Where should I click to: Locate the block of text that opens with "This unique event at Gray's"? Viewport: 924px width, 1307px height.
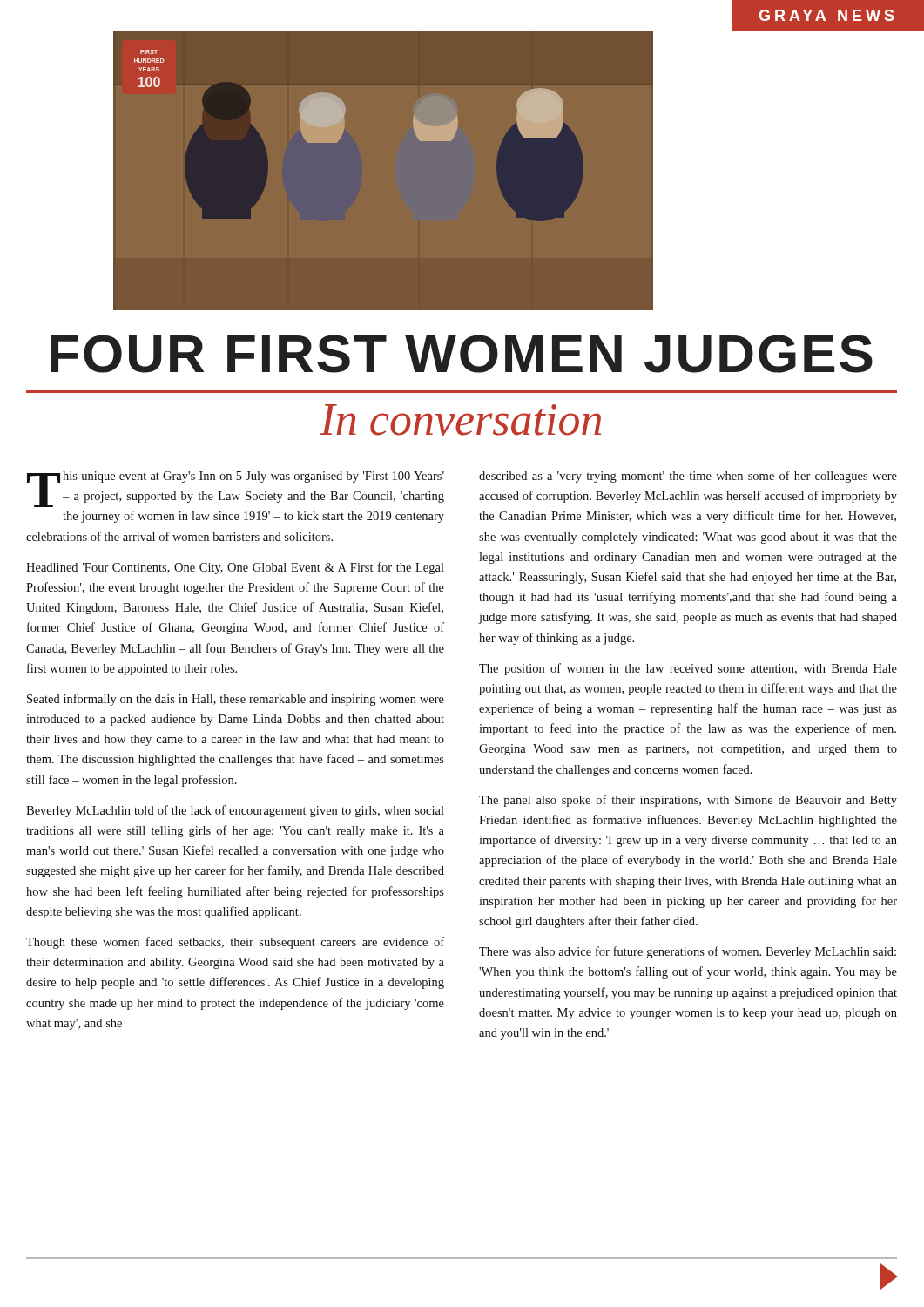[x=235, y=750]
